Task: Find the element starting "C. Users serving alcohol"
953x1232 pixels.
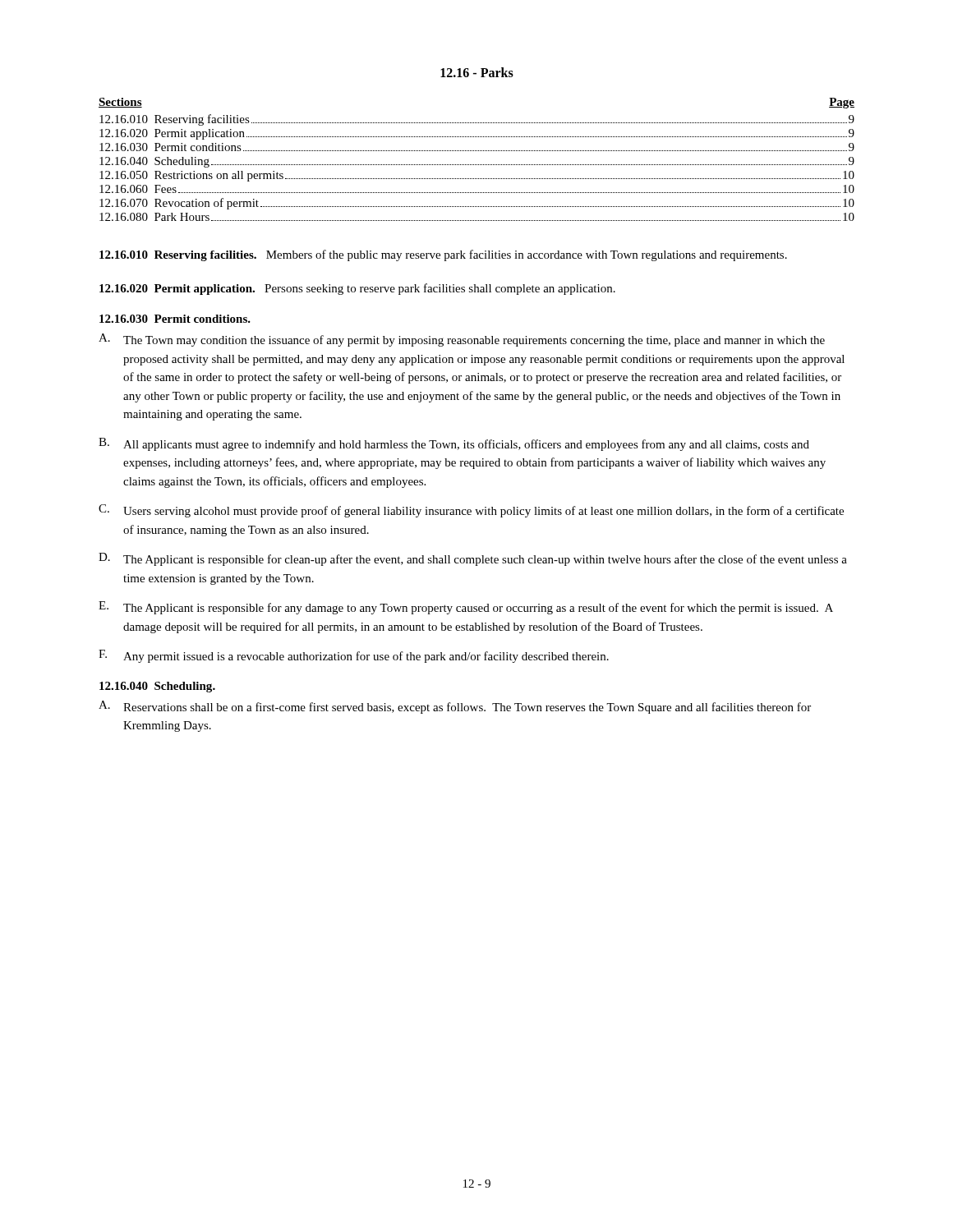Action: (476, 520)
